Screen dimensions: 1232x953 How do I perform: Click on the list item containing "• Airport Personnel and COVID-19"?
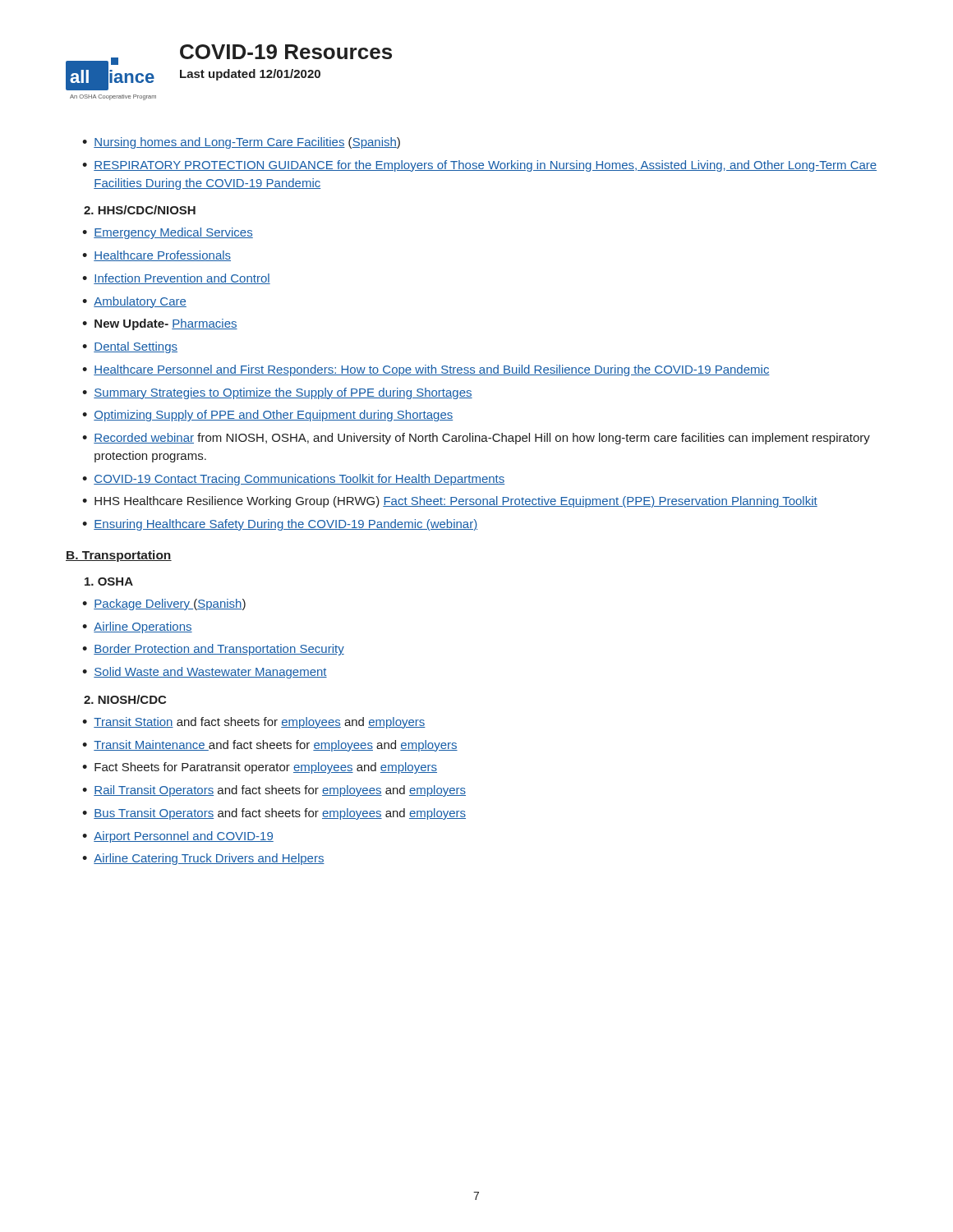coord(178,836)
